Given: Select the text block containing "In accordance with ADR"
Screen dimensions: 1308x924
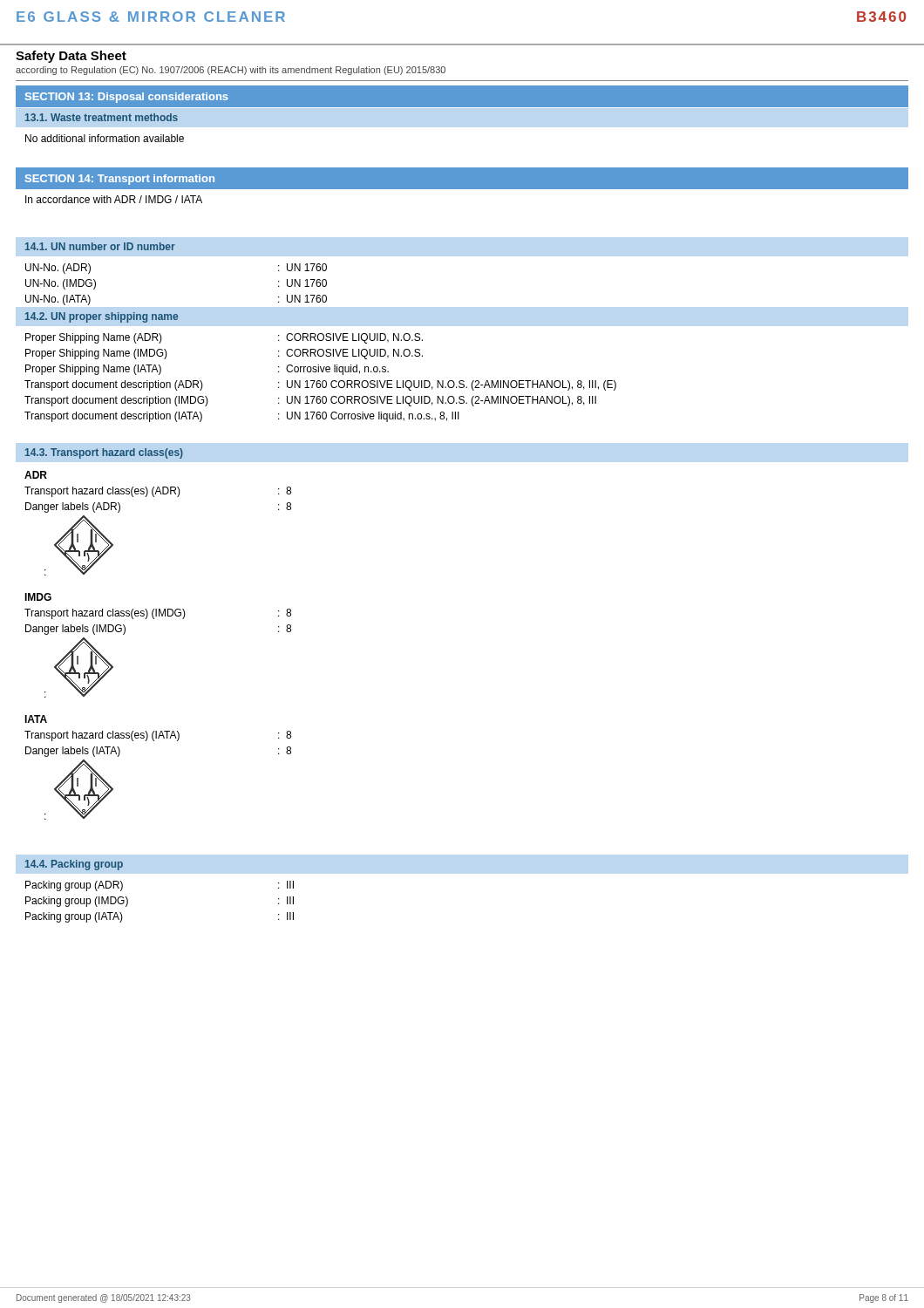Looking at the screenshot, I should [113, 200].
